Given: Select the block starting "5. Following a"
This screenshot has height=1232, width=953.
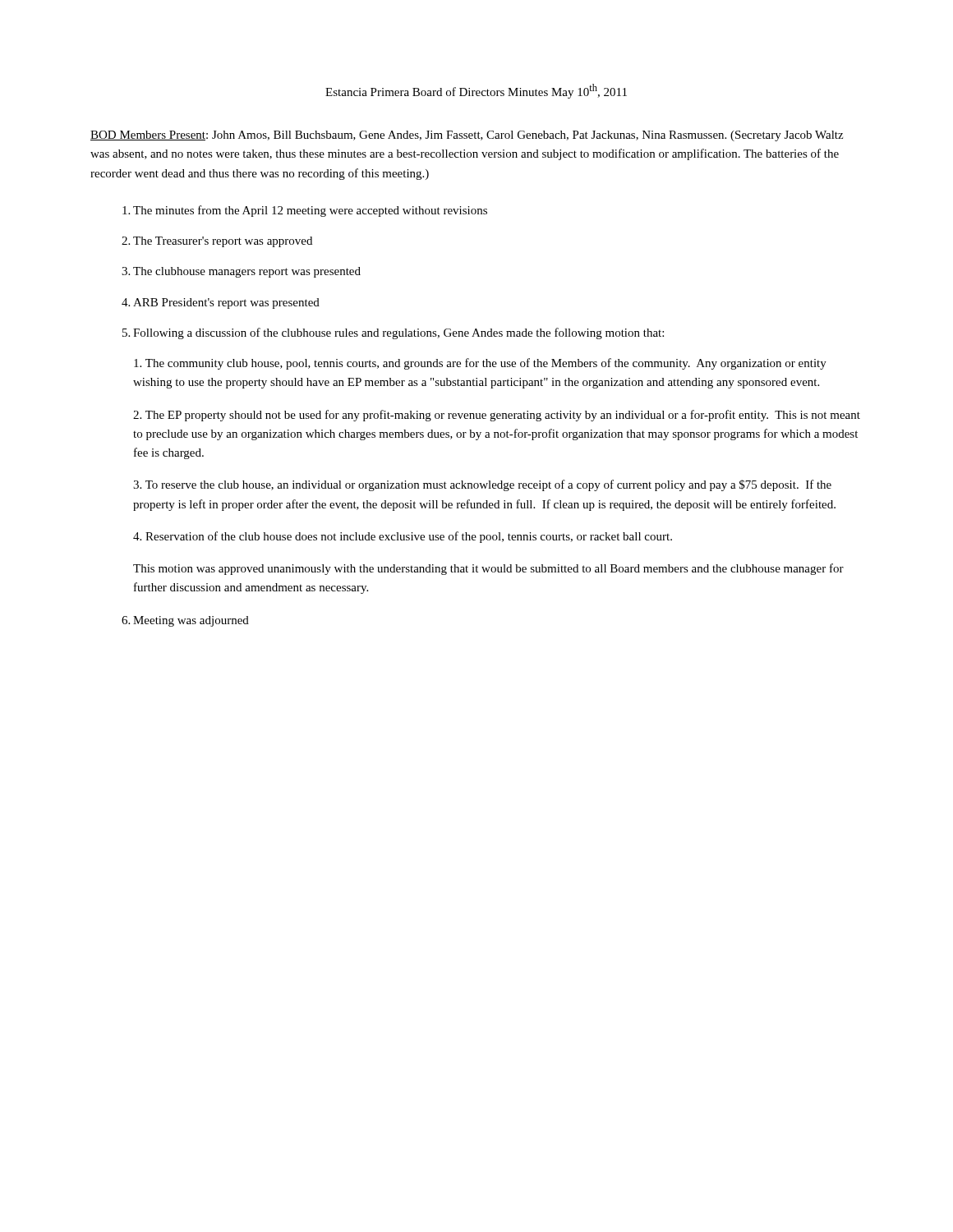Looking at the screenshot, I should coord(476,333).
